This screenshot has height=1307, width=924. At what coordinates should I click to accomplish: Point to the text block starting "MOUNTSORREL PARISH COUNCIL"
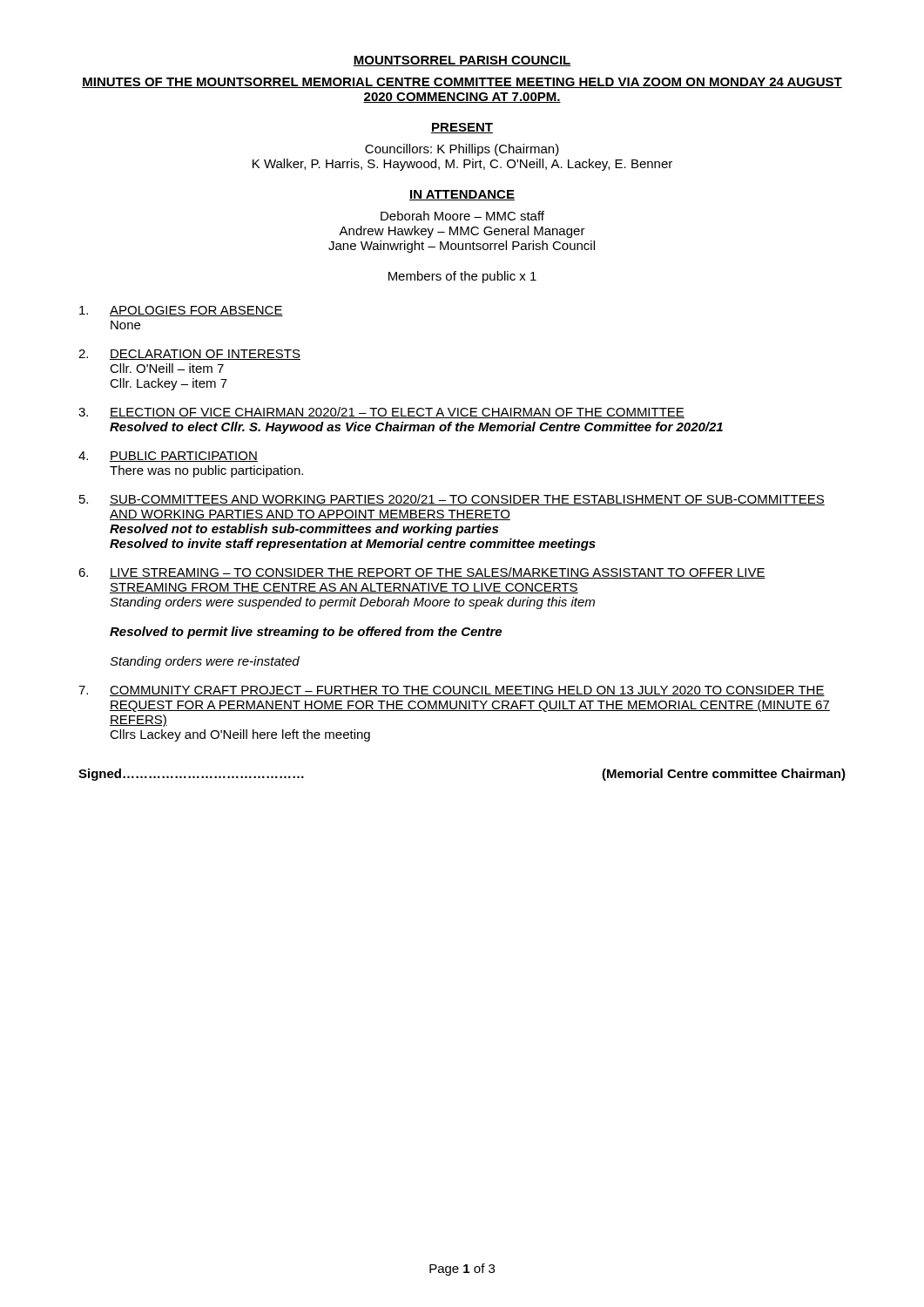click(462, 60)
